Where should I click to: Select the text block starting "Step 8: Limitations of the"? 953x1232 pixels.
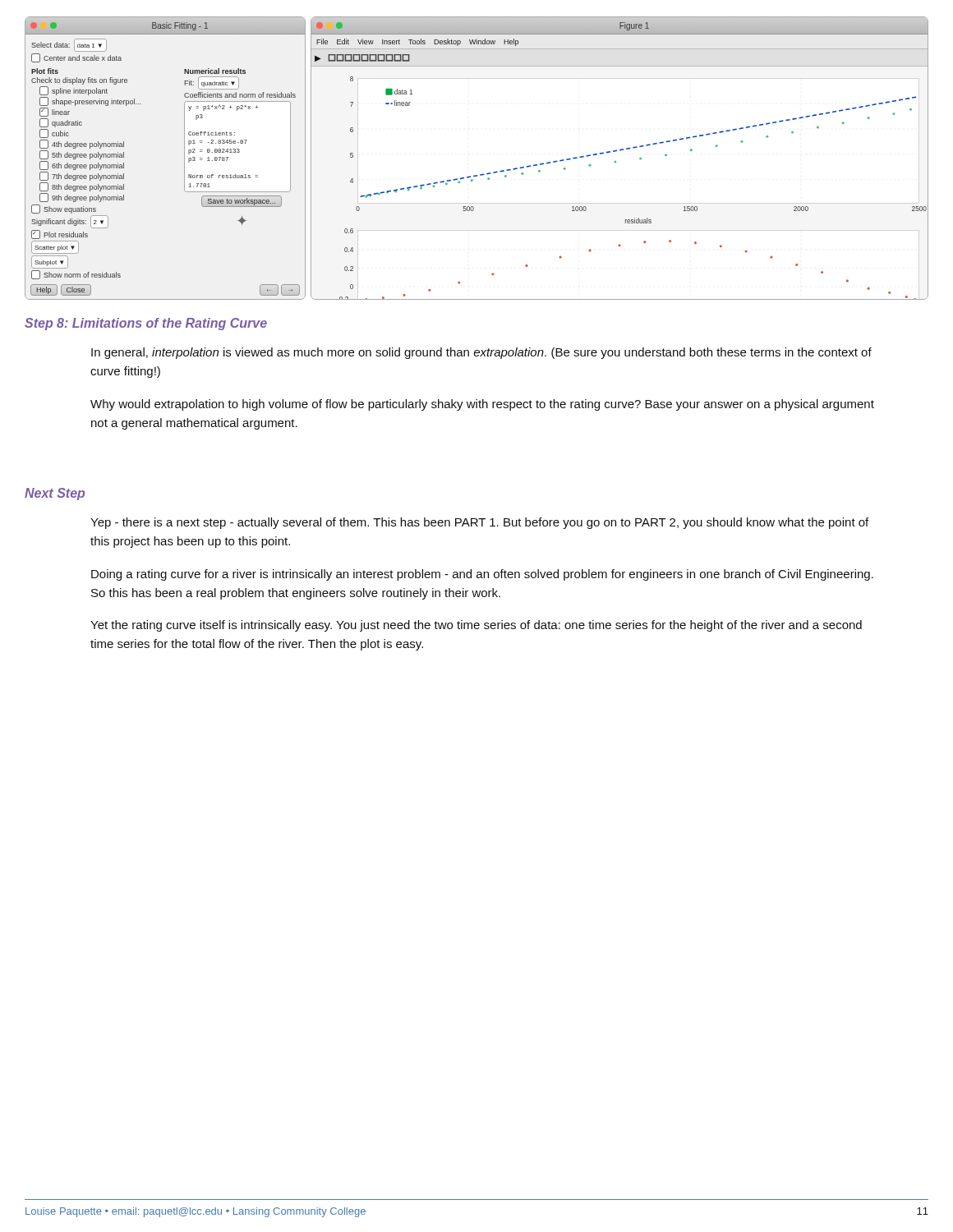coord(146,323)
